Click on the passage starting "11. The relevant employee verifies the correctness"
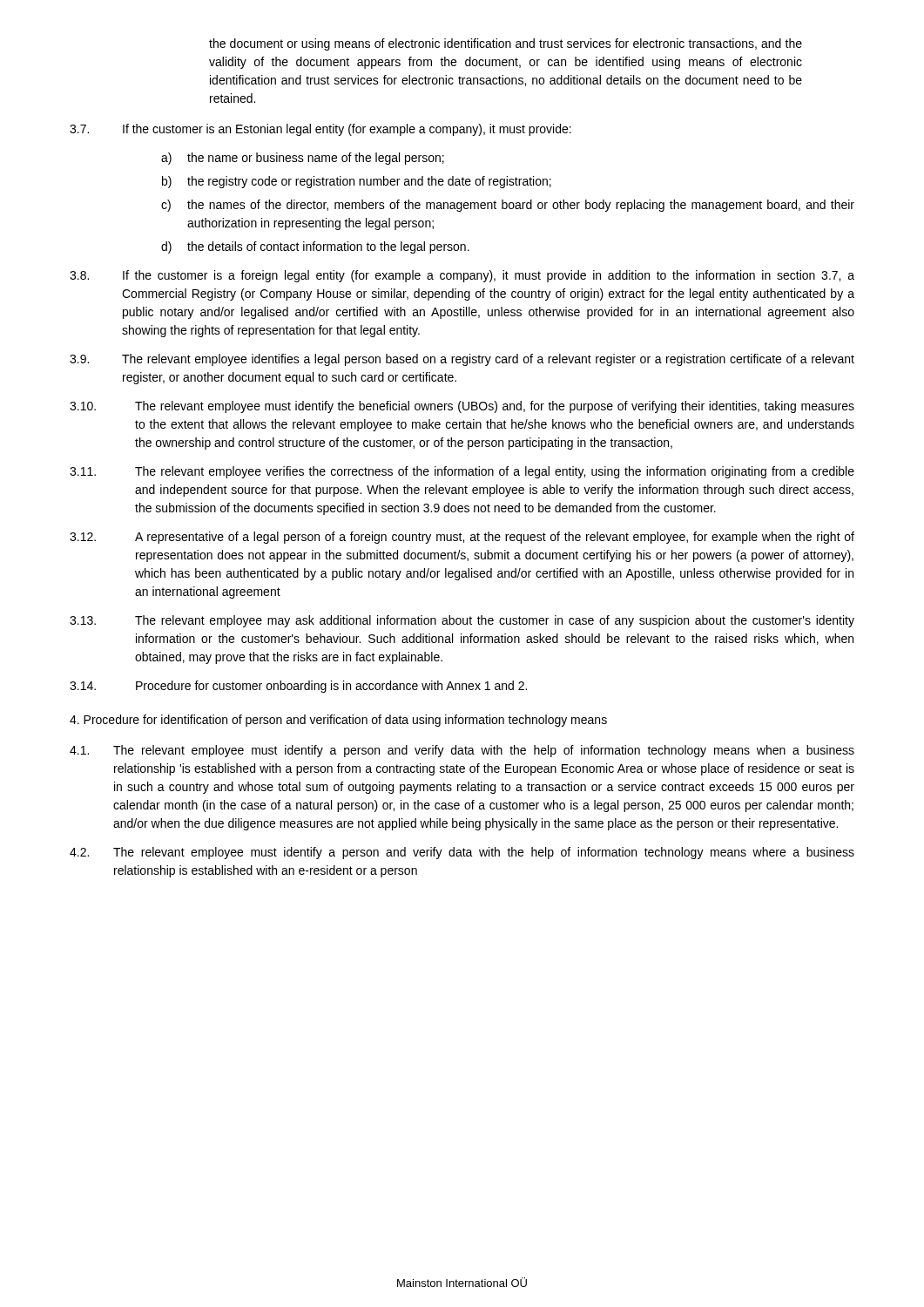The height and width of the screenshot is (1307, 924). click(462, 490)
